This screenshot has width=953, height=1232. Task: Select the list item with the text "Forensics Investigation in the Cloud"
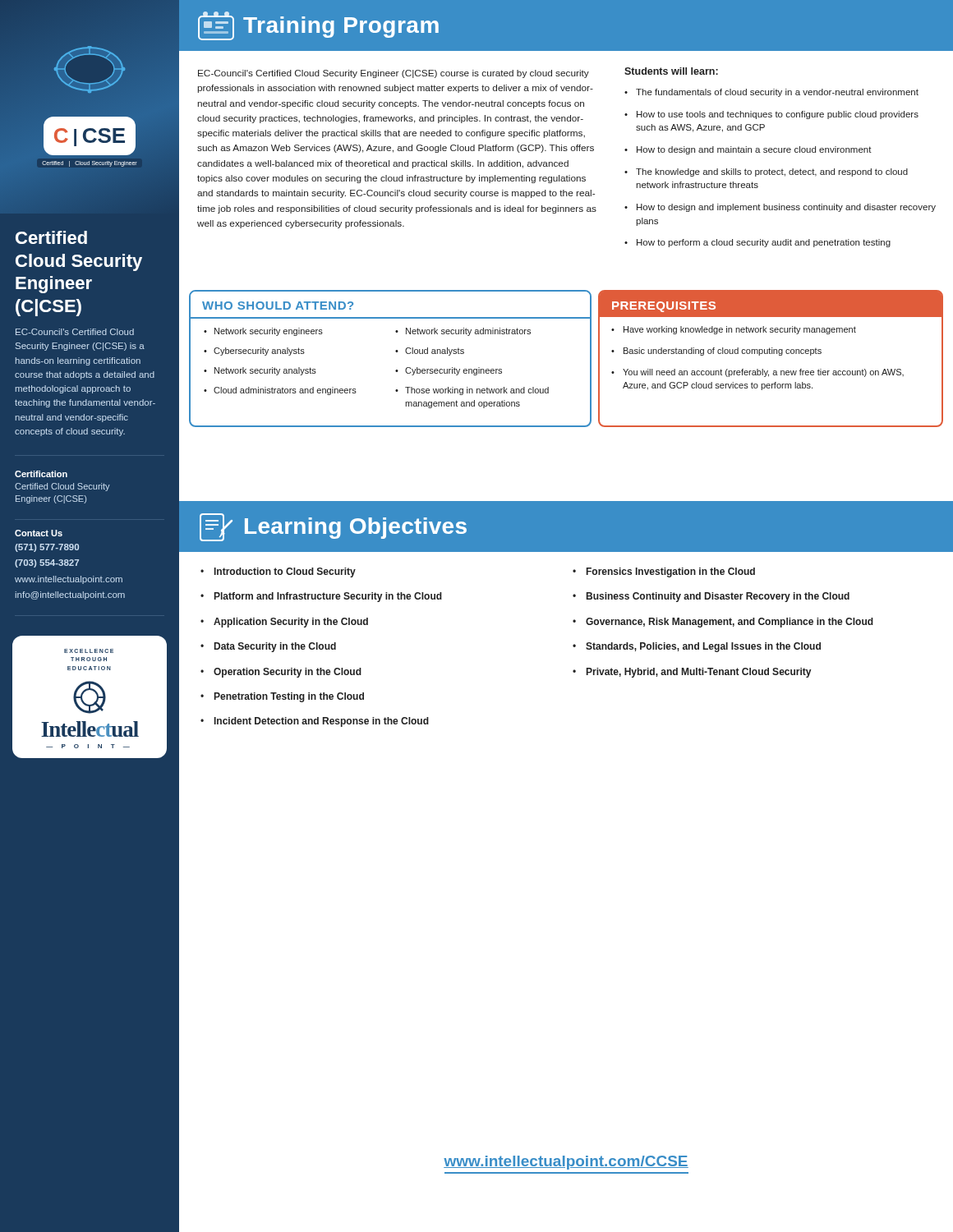tap(671, 572)
